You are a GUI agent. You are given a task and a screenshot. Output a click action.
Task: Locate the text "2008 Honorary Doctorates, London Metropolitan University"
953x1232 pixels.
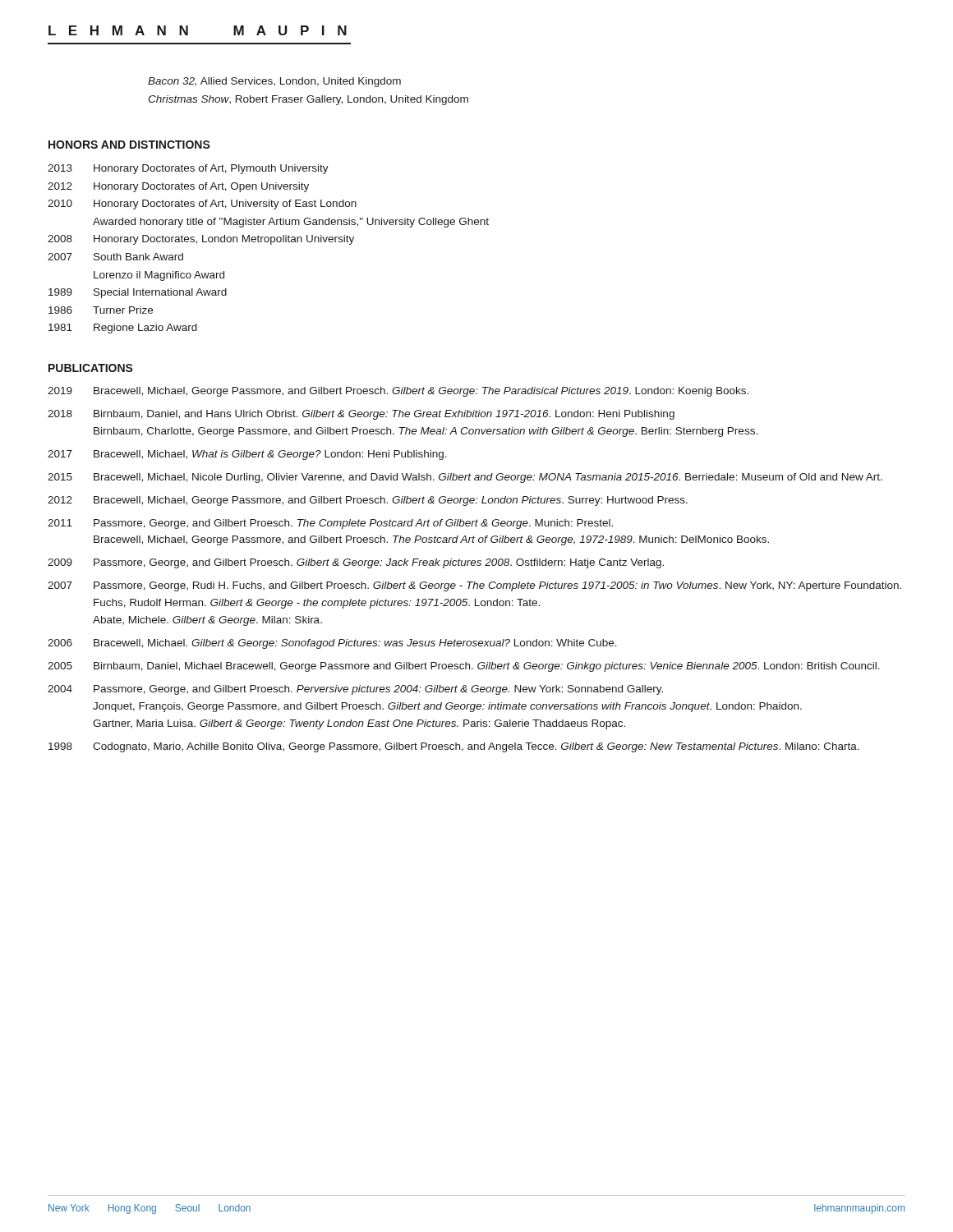pos(201,240)
